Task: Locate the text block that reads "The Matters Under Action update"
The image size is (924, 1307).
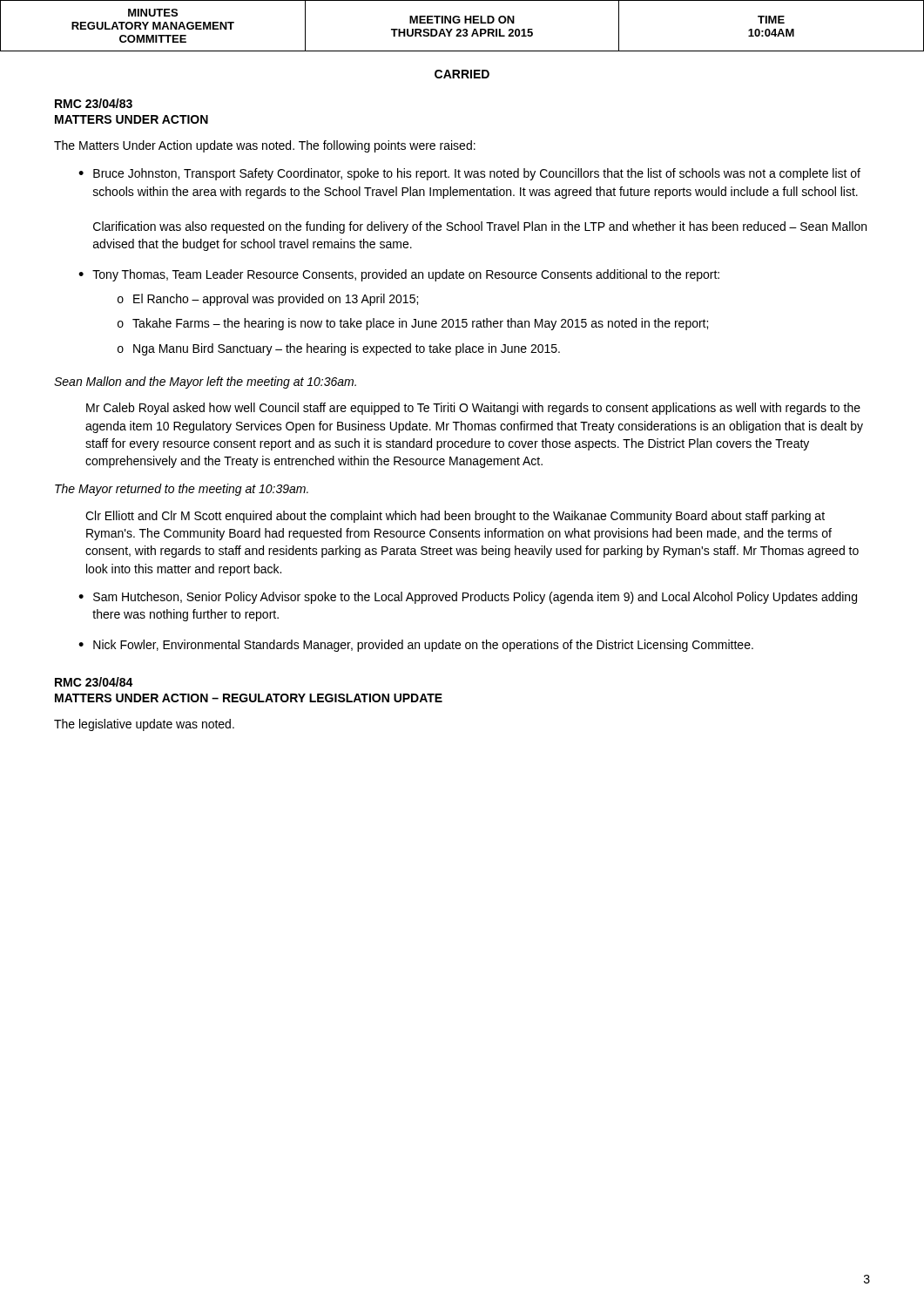Action: (x=265, y=146)
